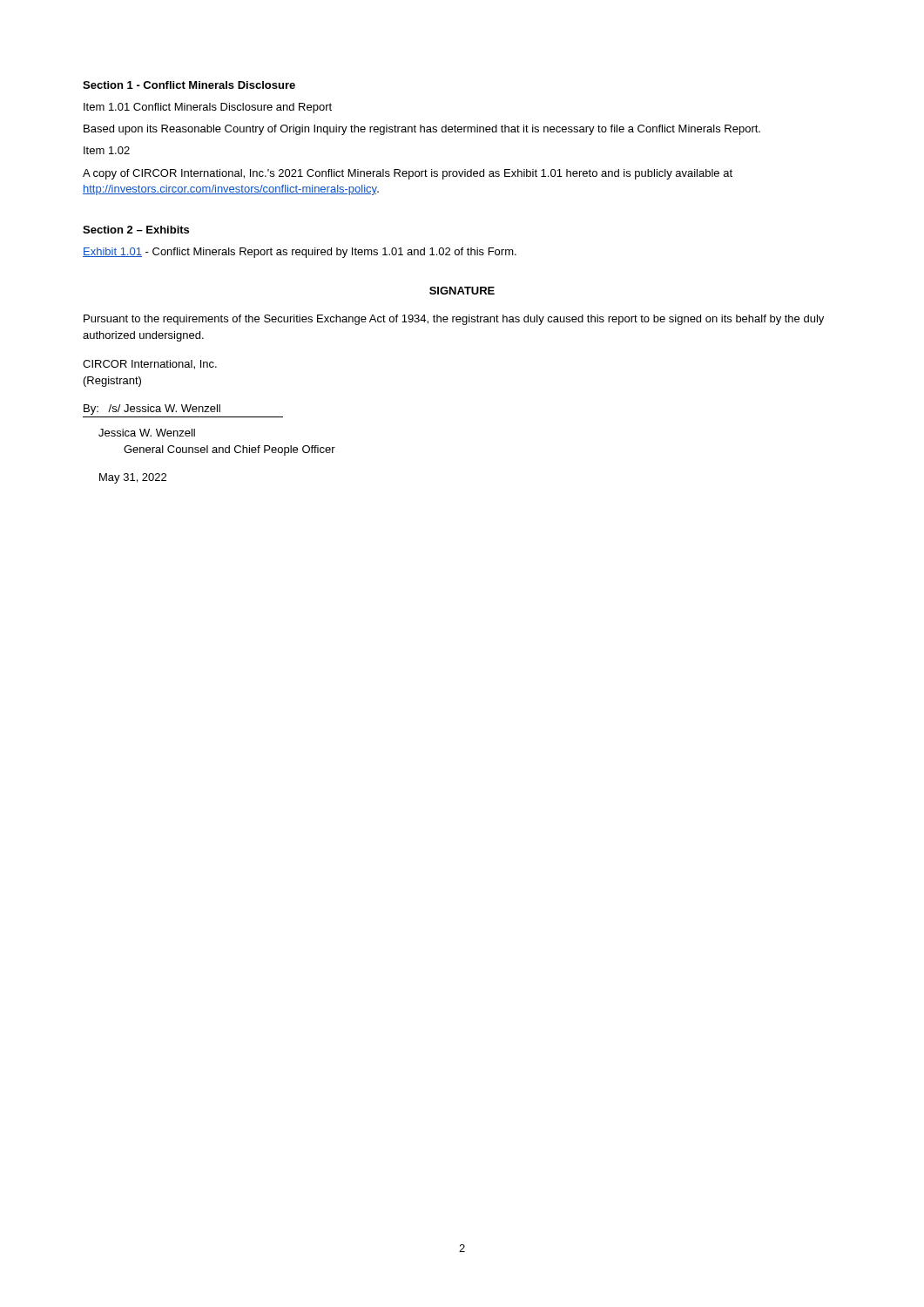Select the text block with the text "Item 1.01 Conflict"
The image size is (924, 1307).
tap(207, 107)
